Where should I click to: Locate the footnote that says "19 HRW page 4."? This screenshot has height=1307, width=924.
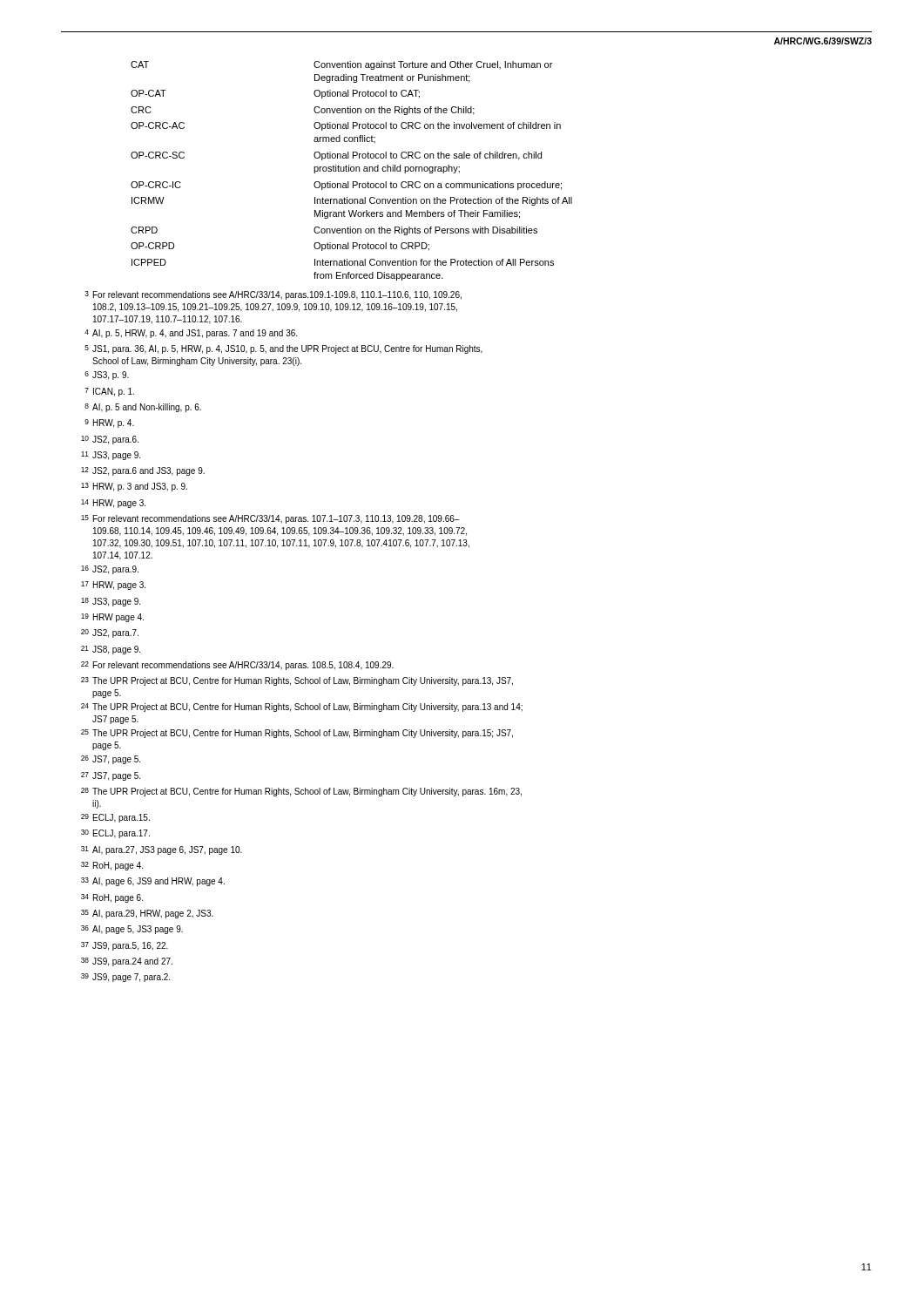tap(112, 618)
